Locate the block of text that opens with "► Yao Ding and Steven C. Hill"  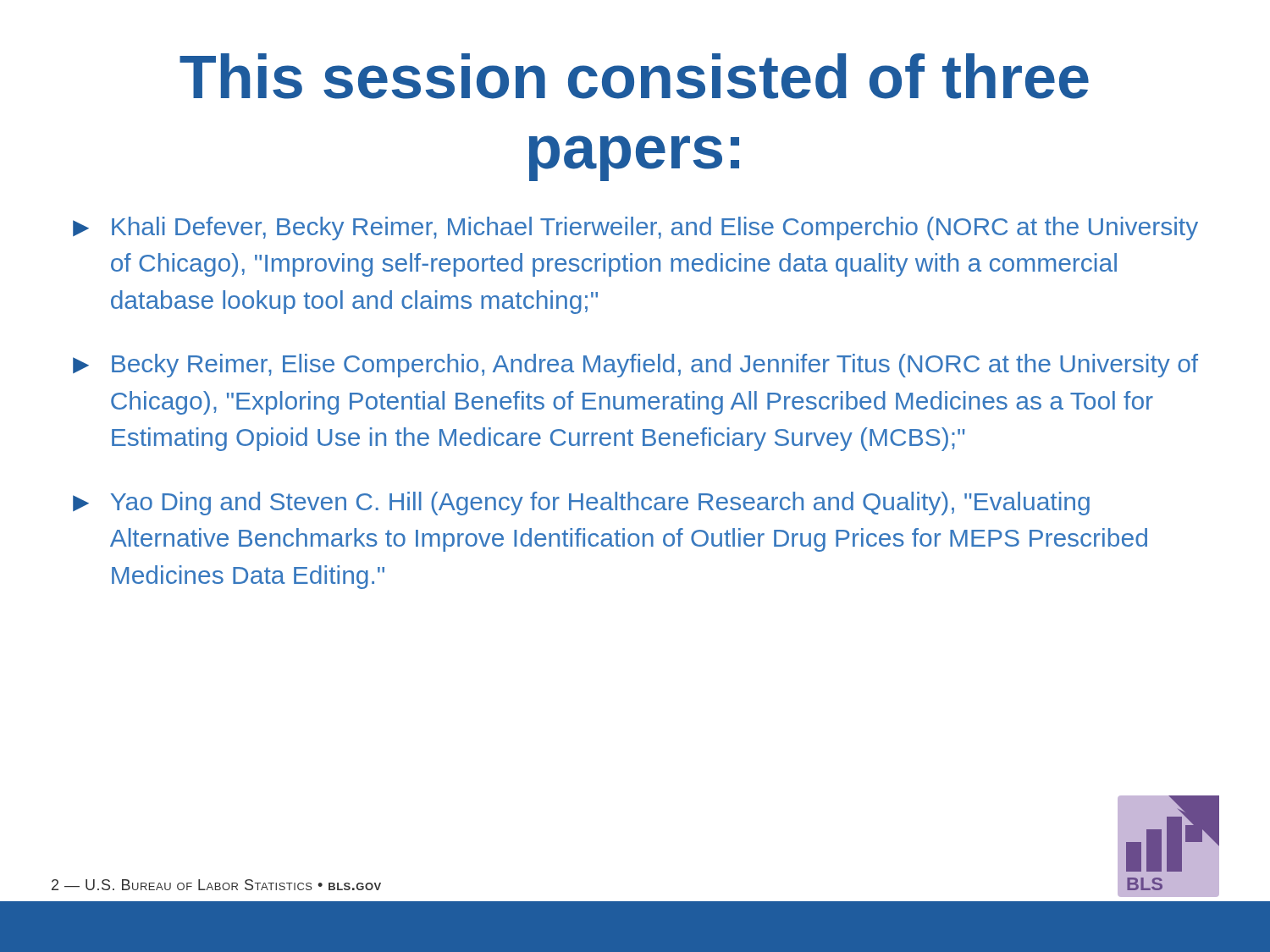point(635,538)
